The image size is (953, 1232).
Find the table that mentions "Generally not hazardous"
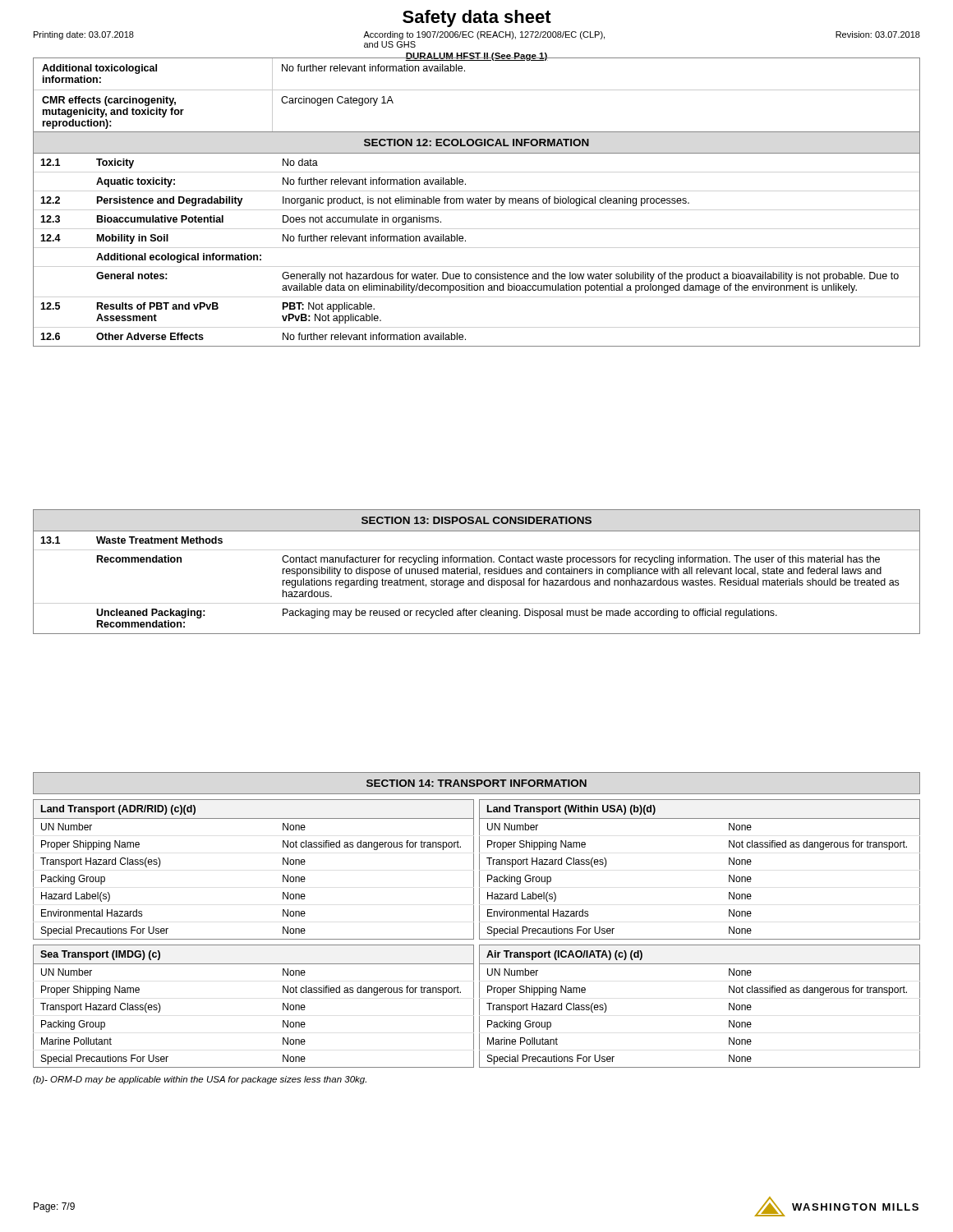(476, 250)
